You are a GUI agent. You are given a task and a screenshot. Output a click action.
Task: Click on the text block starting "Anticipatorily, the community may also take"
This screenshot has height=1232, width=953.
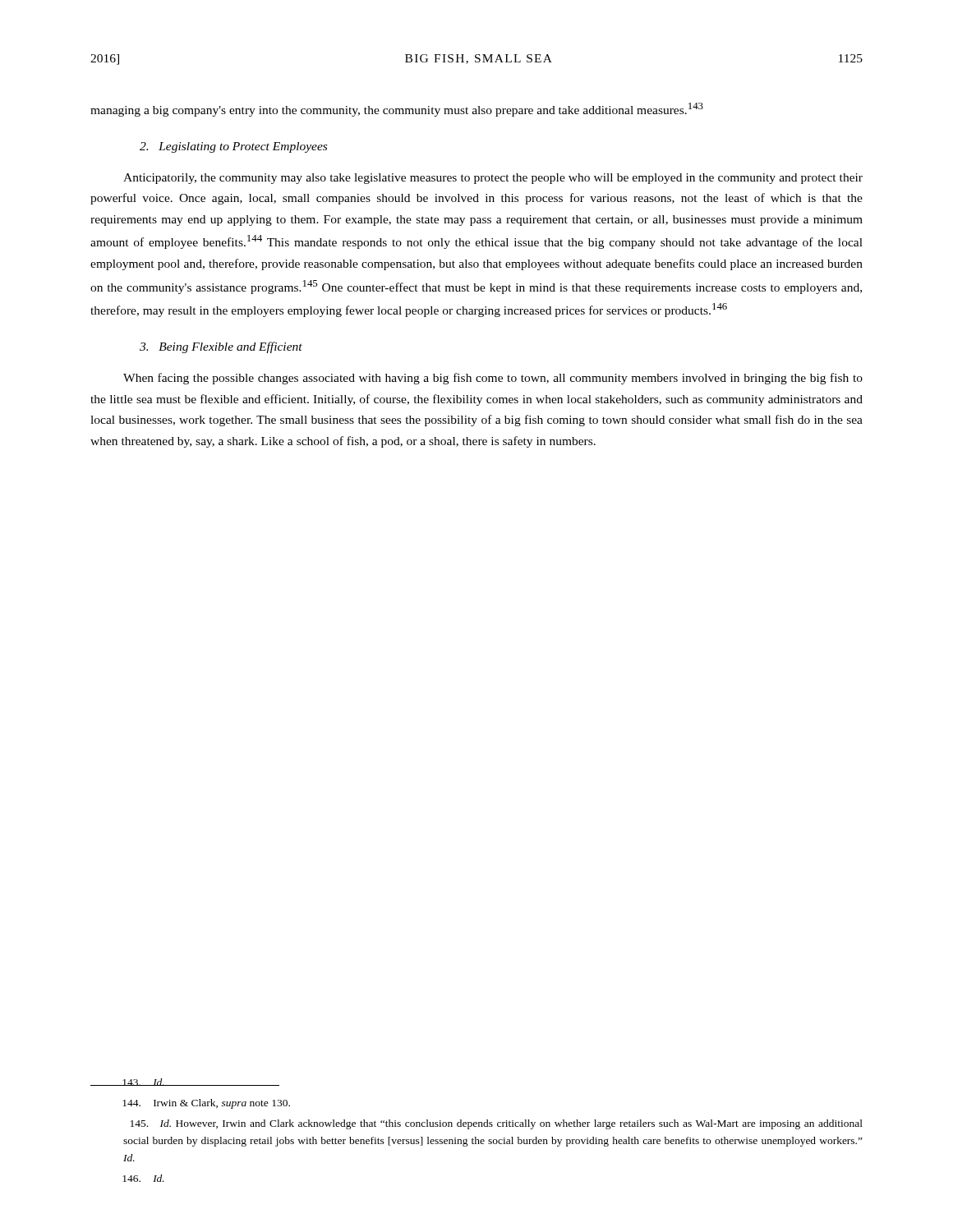476,244
